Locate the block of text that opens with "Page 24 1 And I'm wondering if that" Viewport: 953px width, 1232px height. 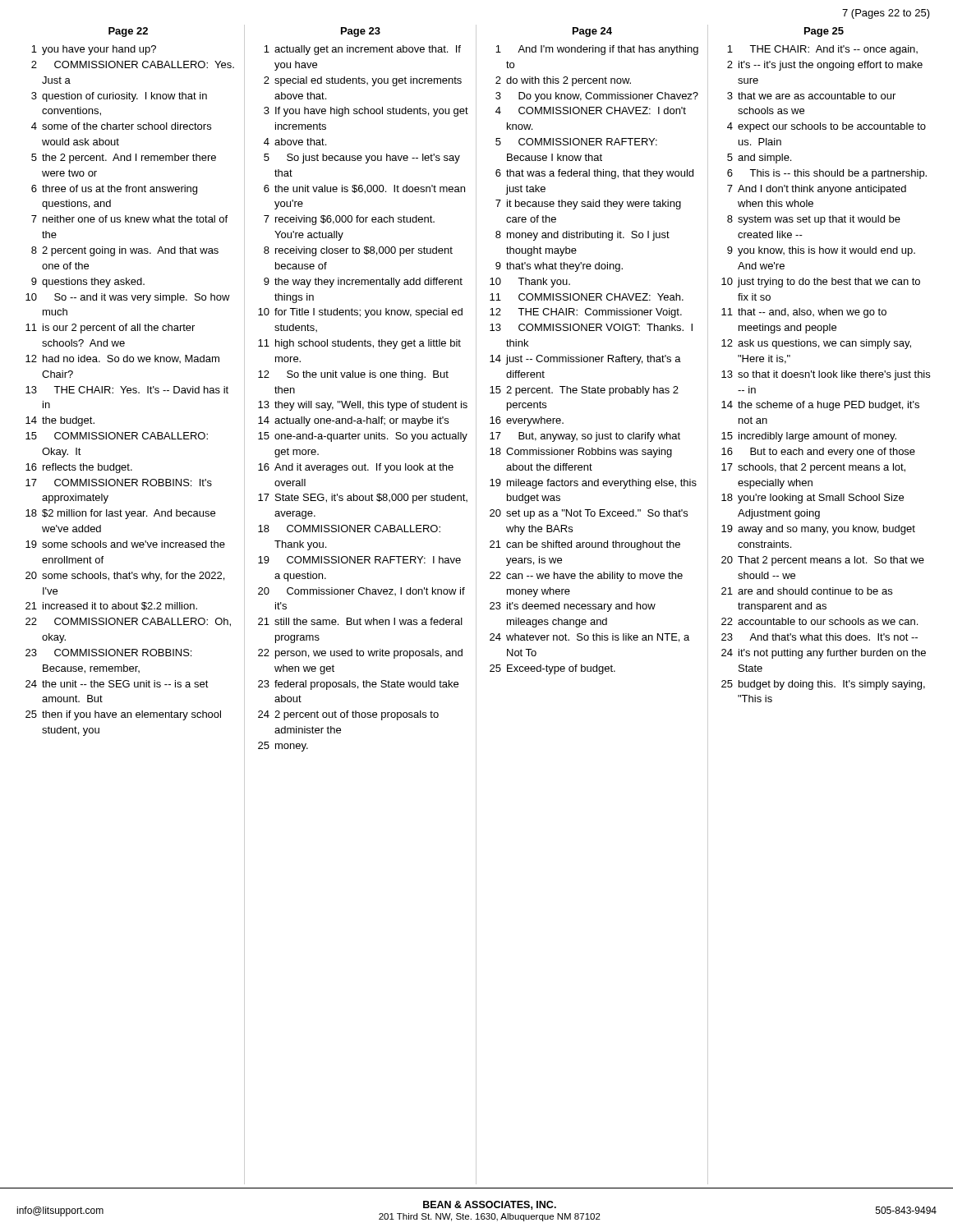tap(592, 351)
